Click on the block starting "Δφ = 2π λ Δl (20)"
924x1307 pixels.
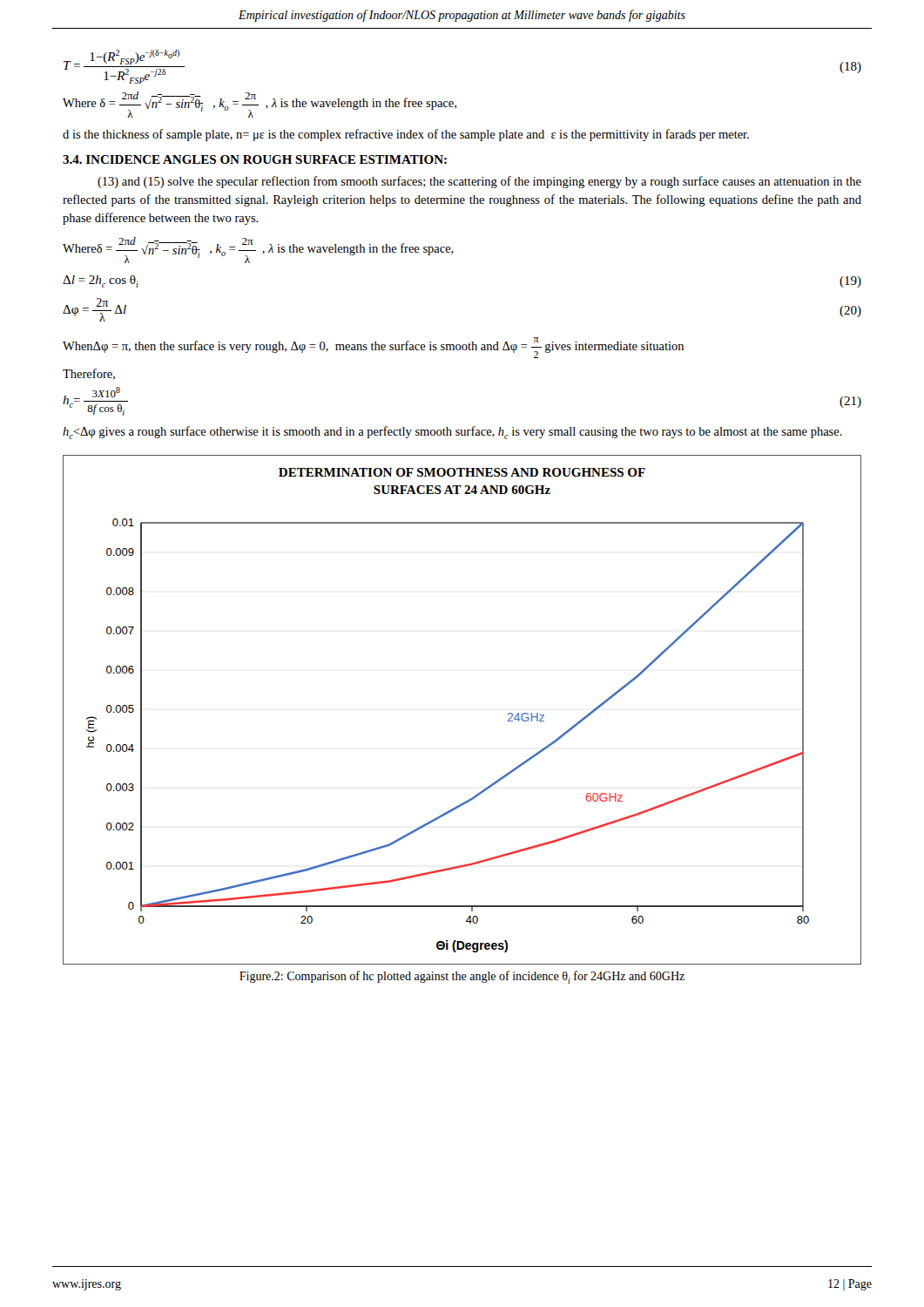click(101, 311)
